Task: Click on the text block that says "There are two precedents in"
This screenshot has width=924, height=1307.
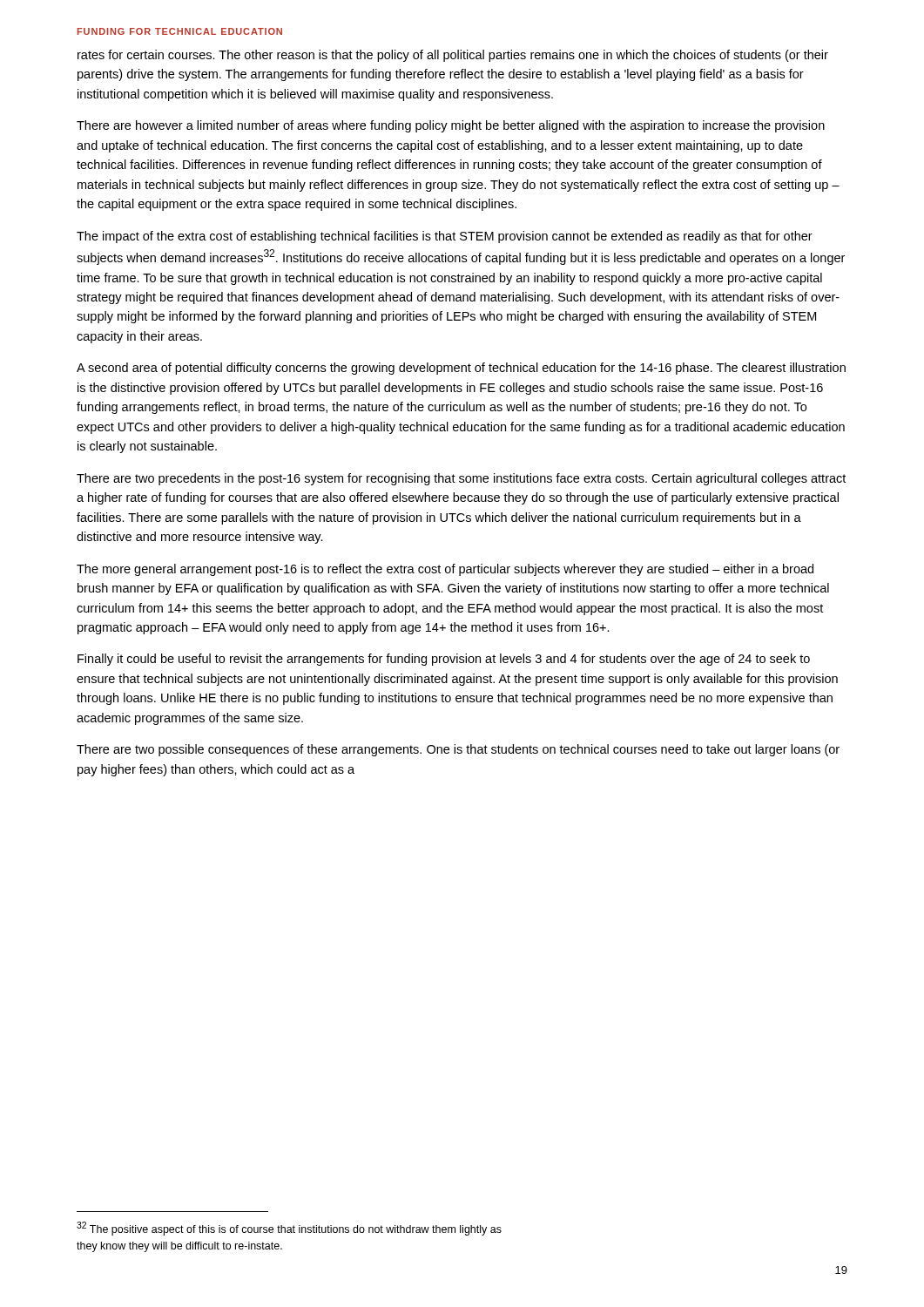Action: tap(462, 508)
